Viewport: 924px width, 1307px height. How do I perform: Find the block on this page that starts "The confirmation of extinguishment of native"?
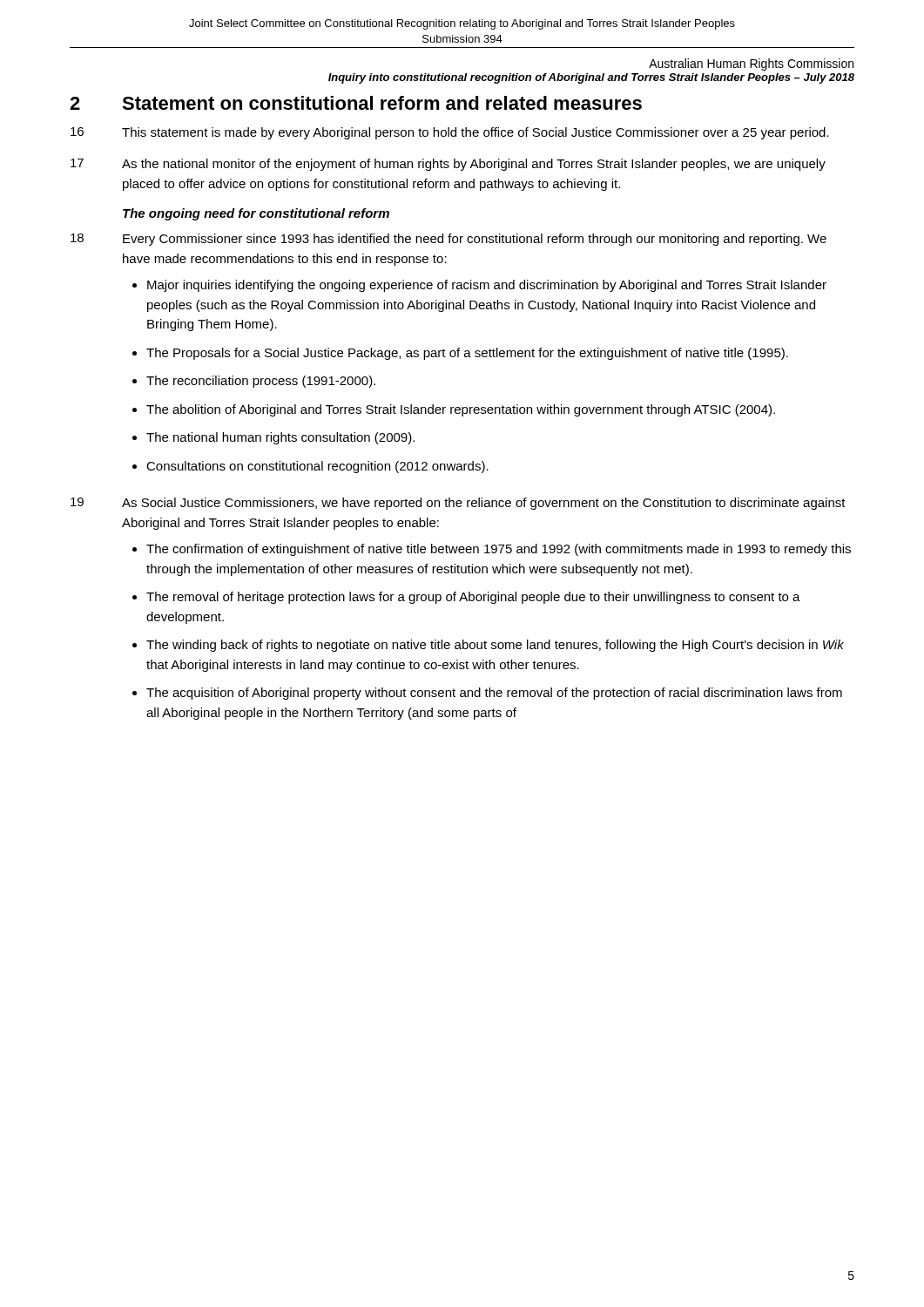pos(499,559)
